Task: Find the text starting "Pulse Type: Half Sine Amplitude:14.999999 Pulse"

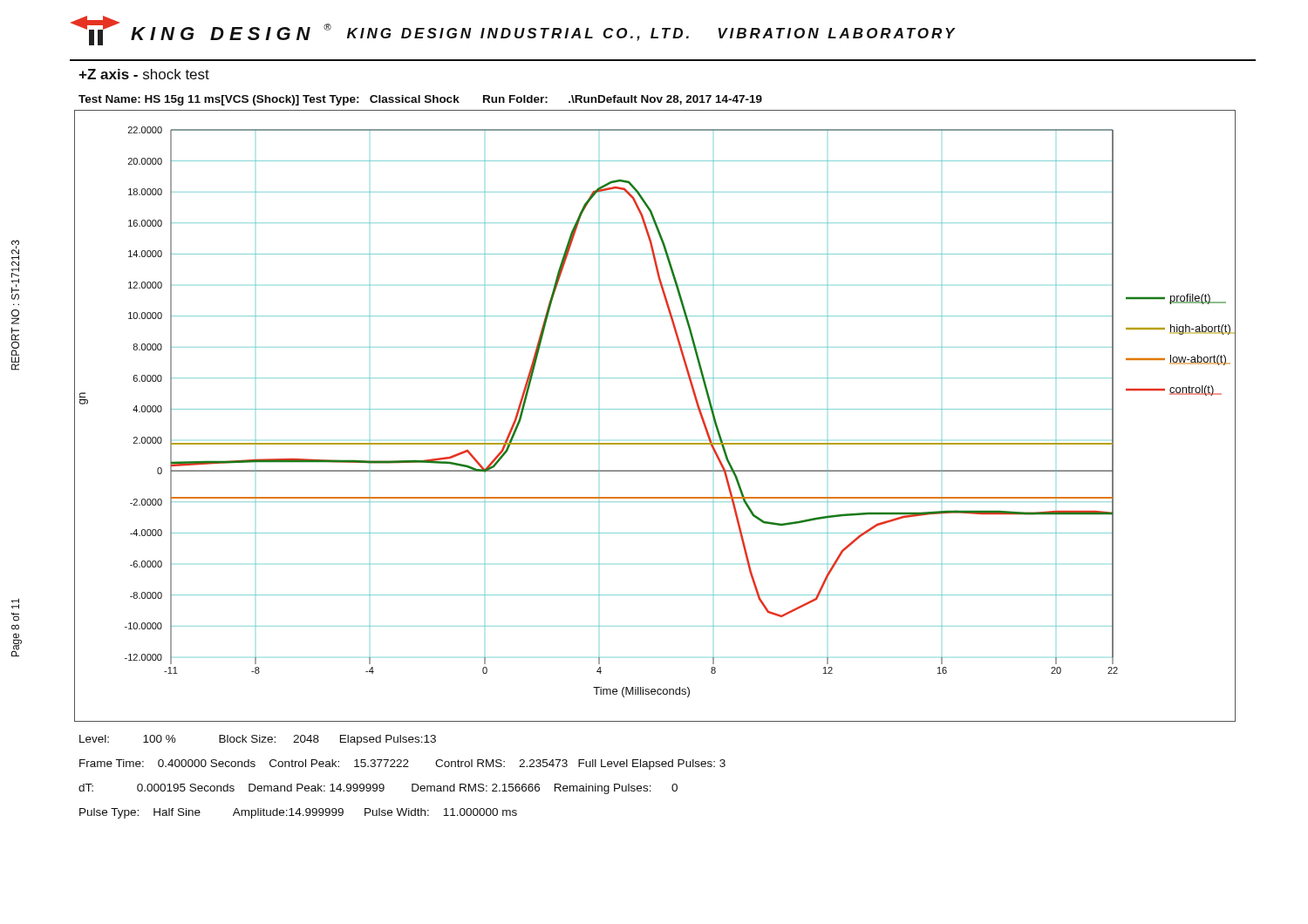Action: point(298,812)
